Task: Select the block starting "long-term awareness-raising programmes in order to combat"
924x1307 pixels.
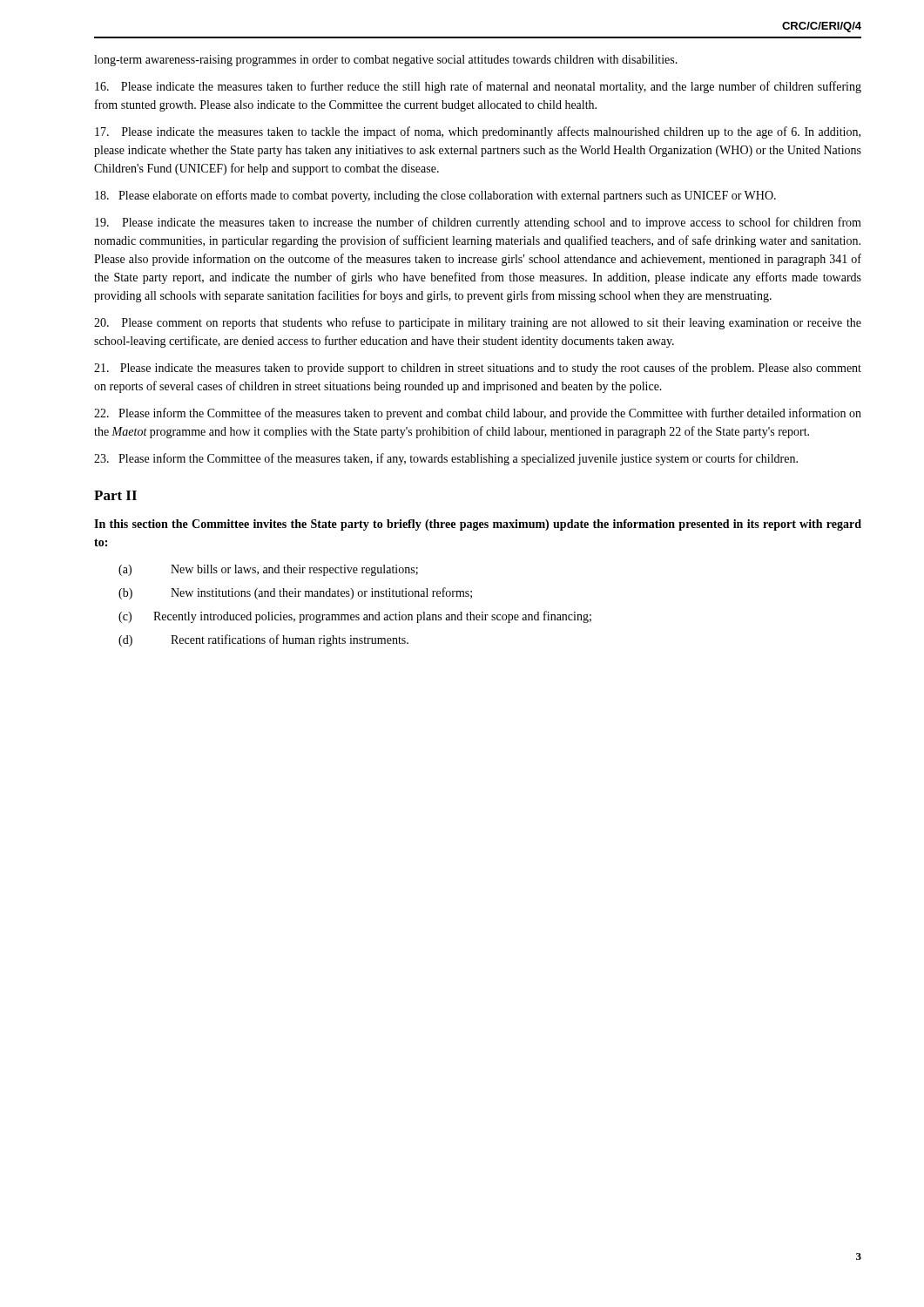Action: [x=386, y=60]
